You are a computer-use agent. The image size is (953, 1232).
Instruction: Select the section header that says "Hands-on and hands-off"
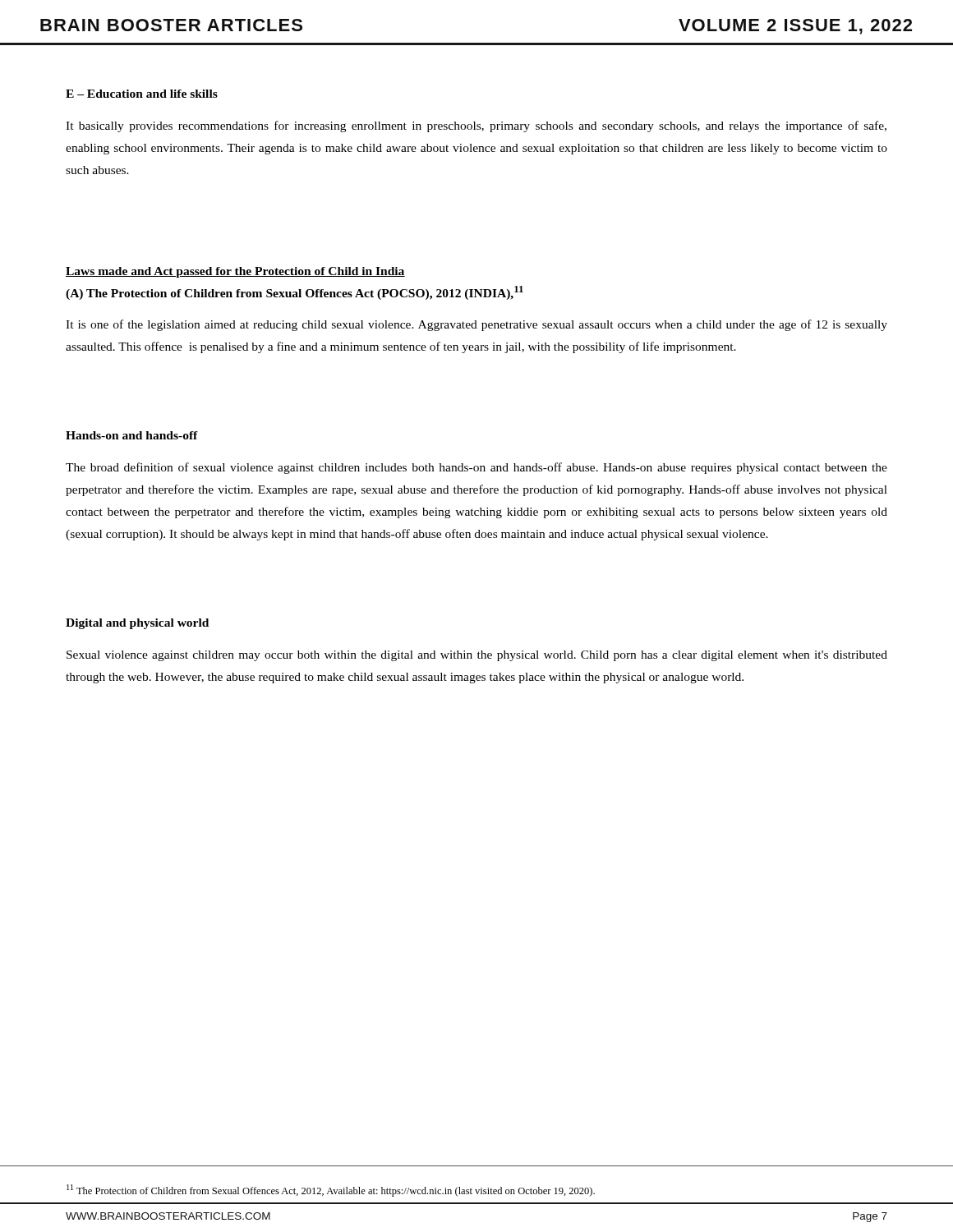click(x=132, y=435)
